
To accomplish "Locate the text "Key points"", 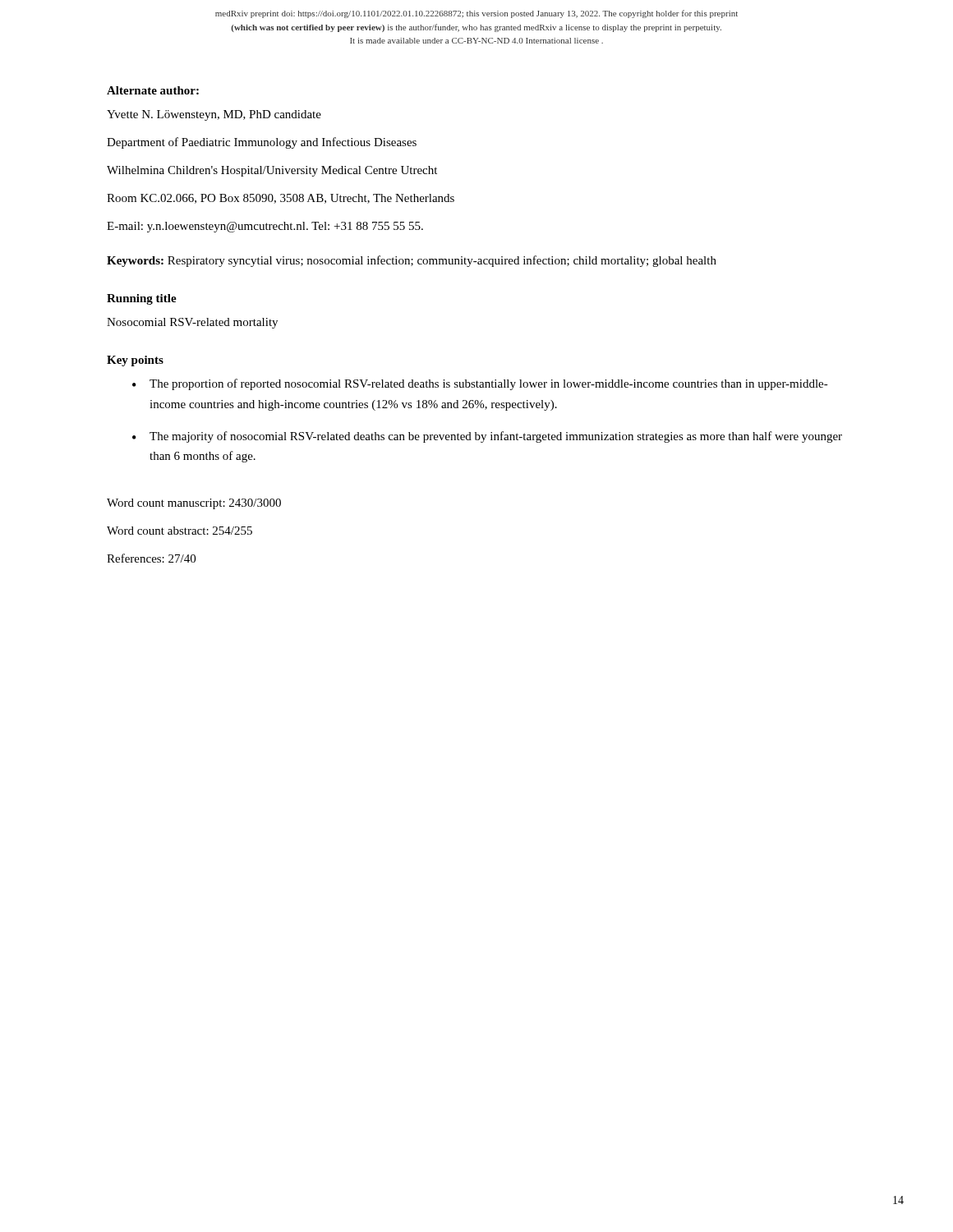I will pyautogui.click(x=135, y=360).
